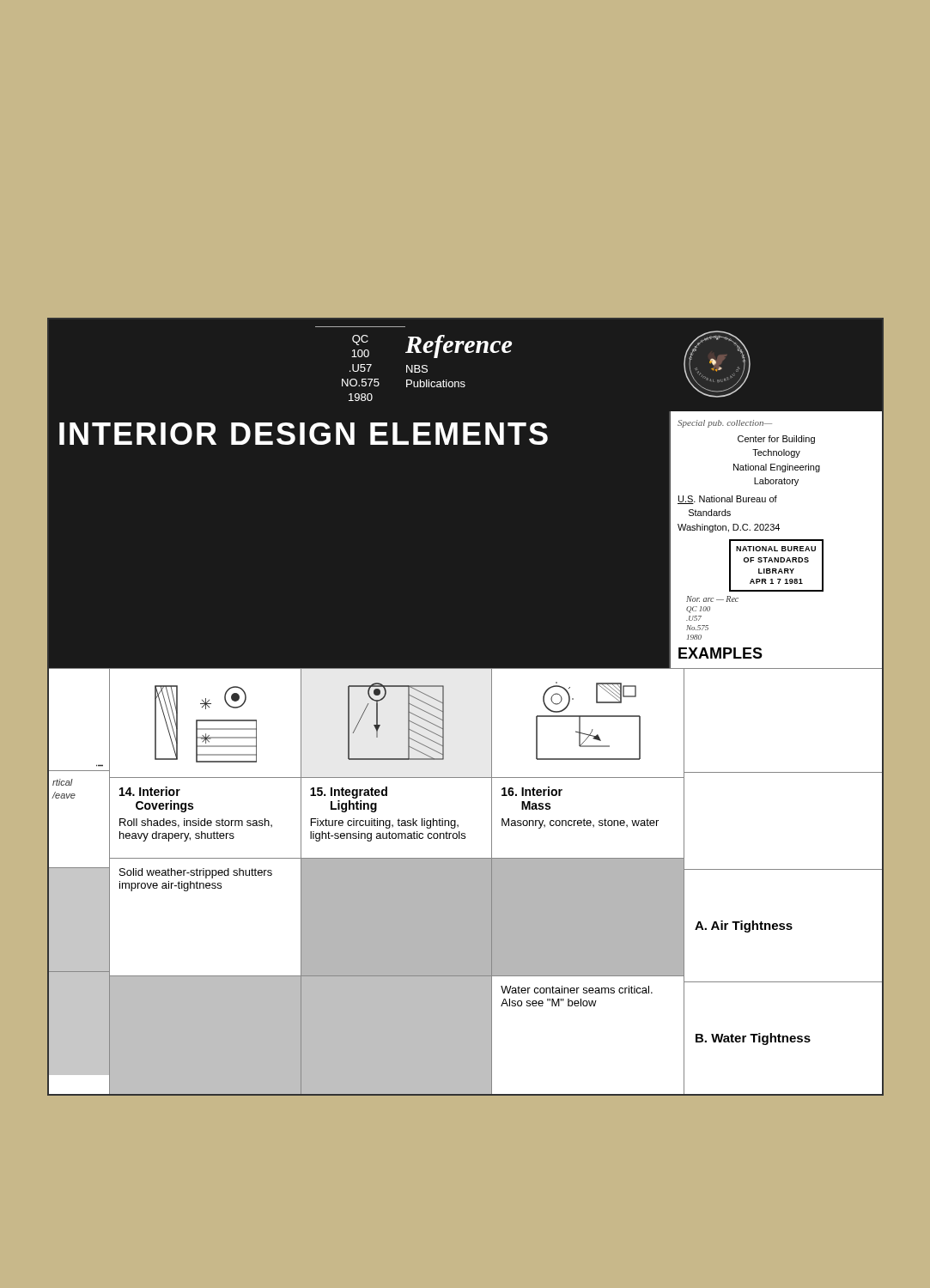This screenshot has height=1288, width=930.
Task: Find "INTERIOR DESIGN ELEMENTS" on this page
Action: coord(304,434)
